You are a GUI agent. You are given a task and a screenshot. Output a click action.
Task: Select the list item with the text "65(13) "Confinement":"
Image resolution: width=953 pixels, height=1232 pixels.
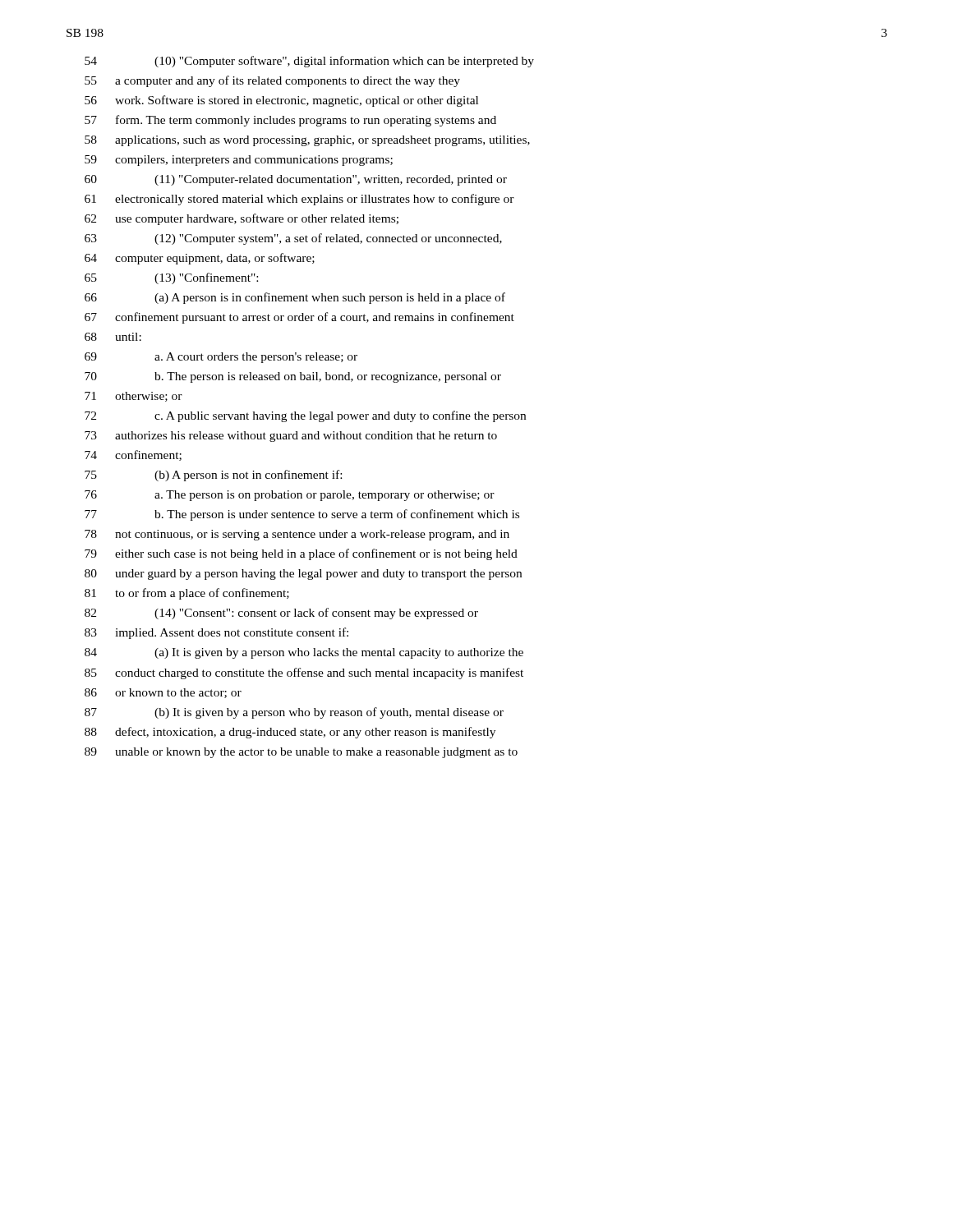click(x=171, y=278)
